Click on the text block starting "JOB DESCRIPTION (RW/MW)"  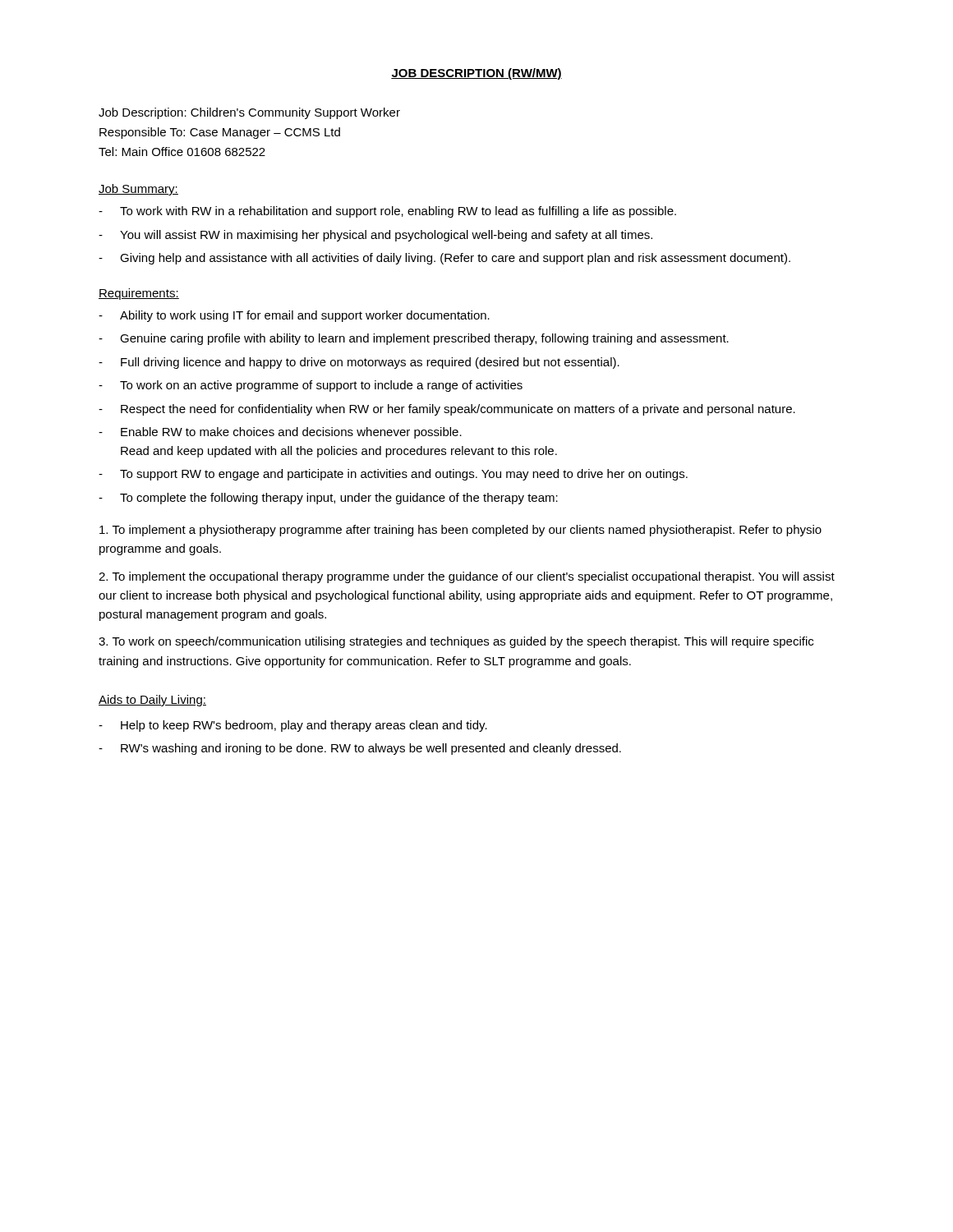(x=476, y=73)
